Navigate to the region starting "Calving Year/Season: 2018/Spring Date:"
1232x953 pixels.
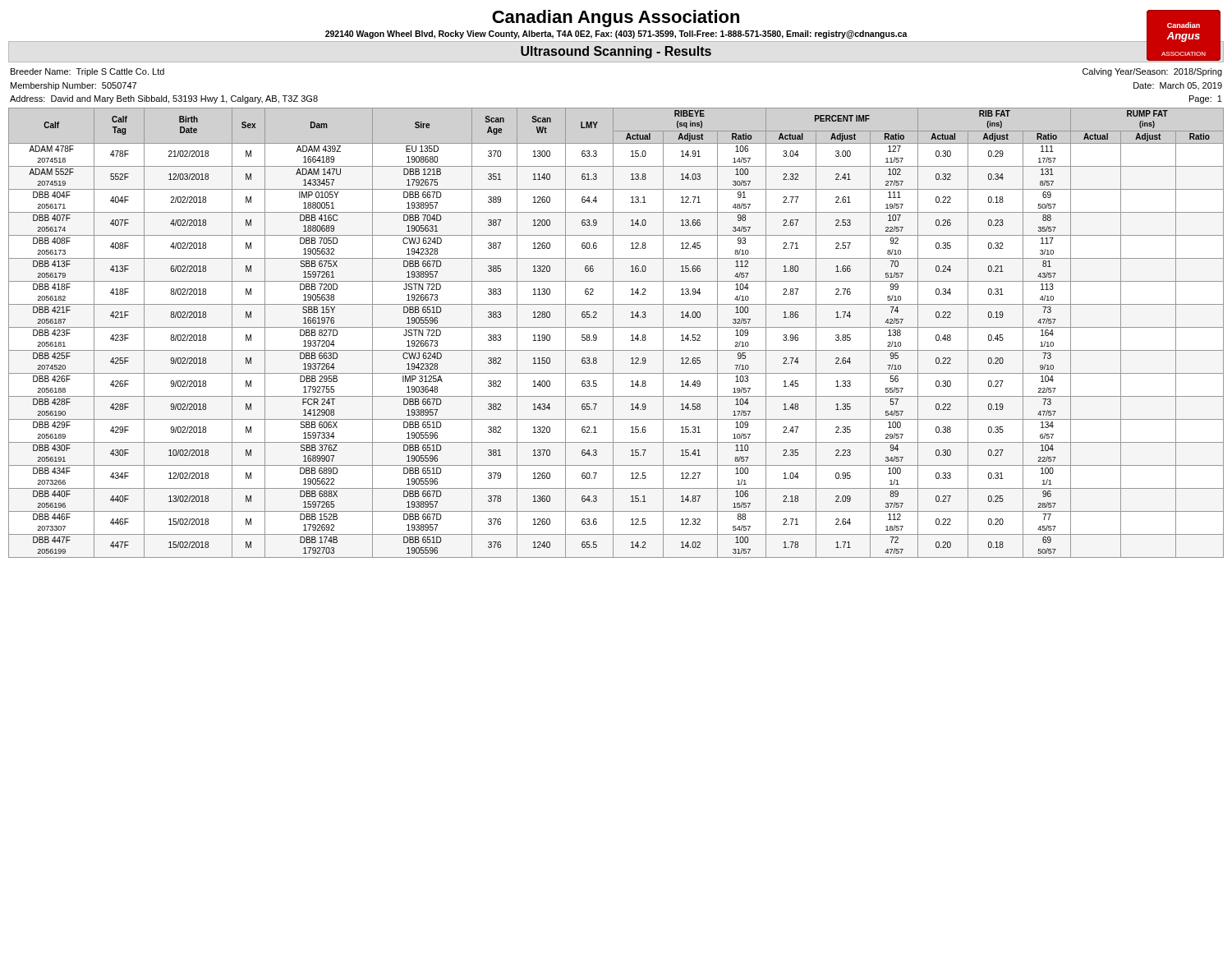point(1152,85)
